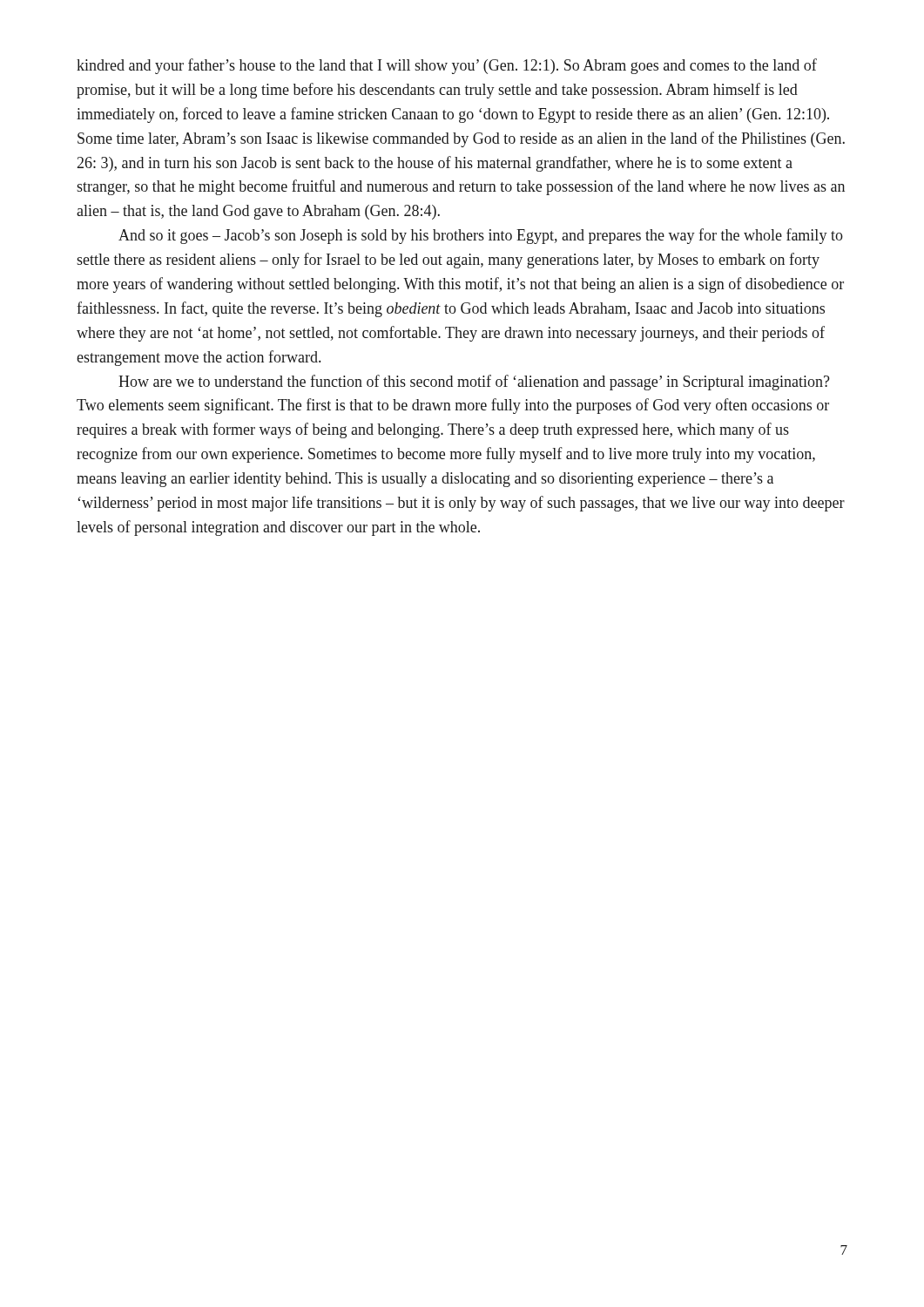This screenshot has width=924, height=1307.
Task: Click the passage that begins "kindred and your father’s"
Action: click(x=462, y=297)
